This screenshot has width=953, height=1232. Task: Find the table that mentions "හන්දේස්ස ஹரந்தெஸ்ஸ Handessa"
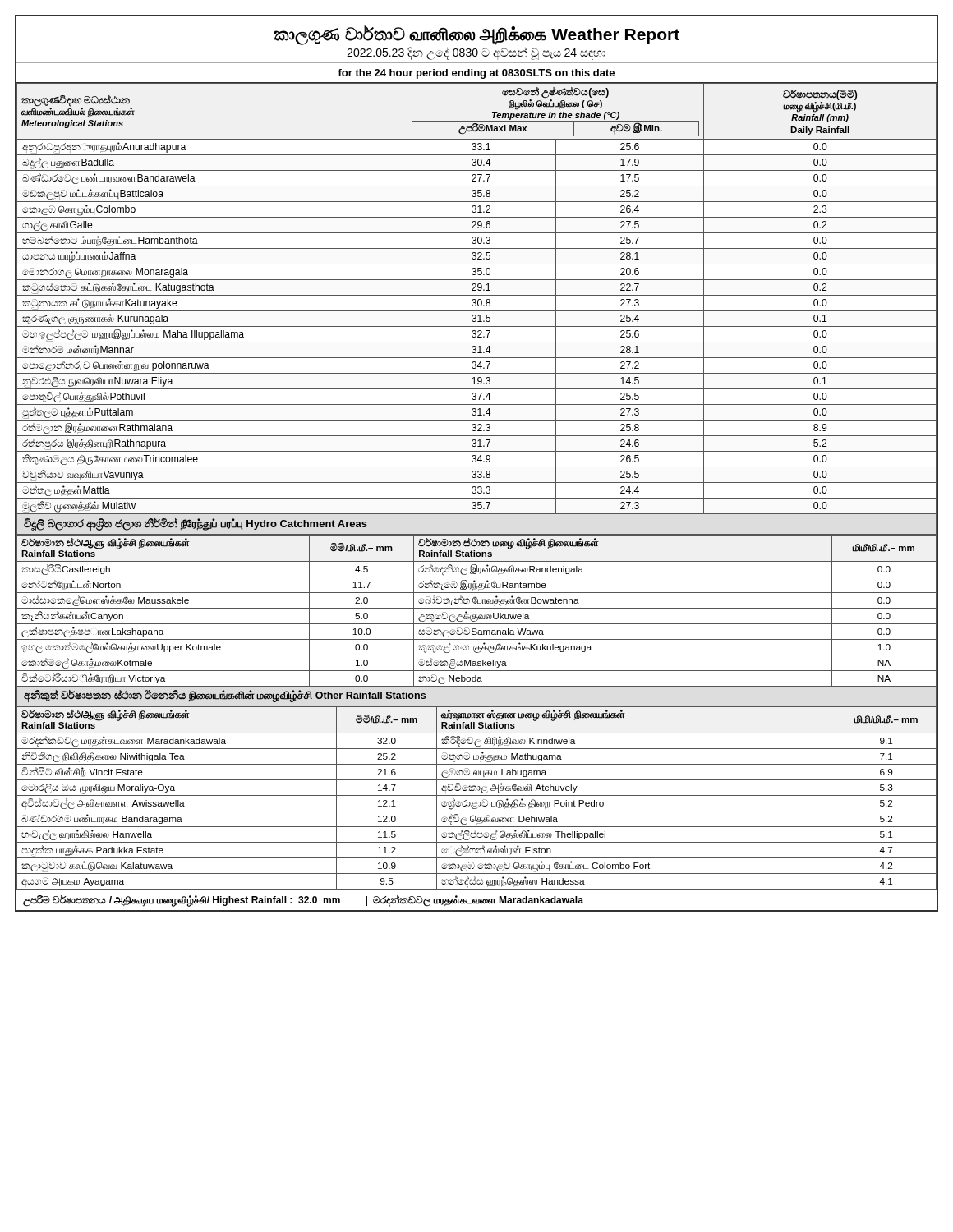[476, 798]
